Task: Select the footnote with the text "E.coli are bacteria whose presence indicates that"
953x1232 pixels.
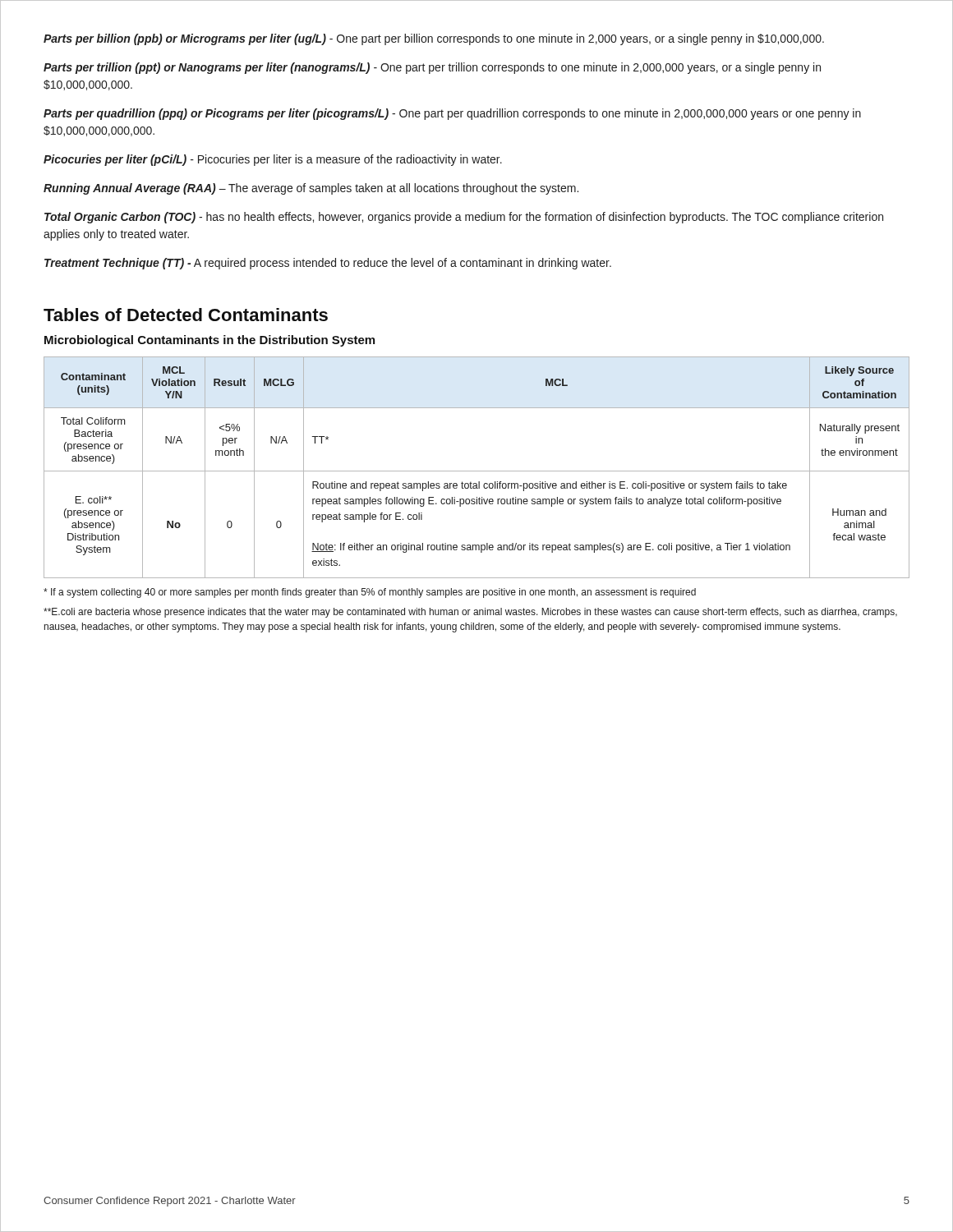Action: pos(471,619)
